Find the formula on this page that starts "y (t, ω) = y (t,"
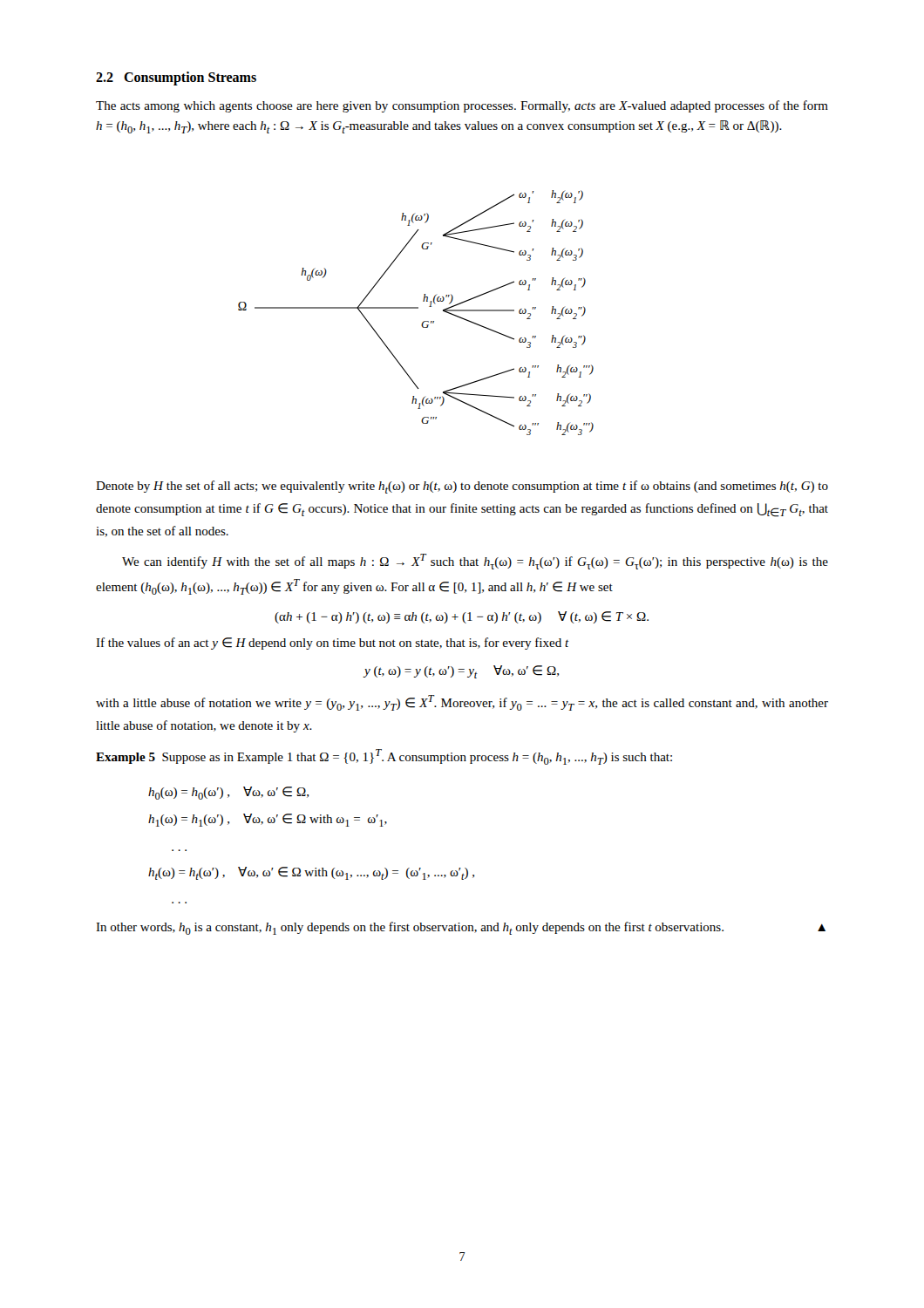 tap(462, 672)
